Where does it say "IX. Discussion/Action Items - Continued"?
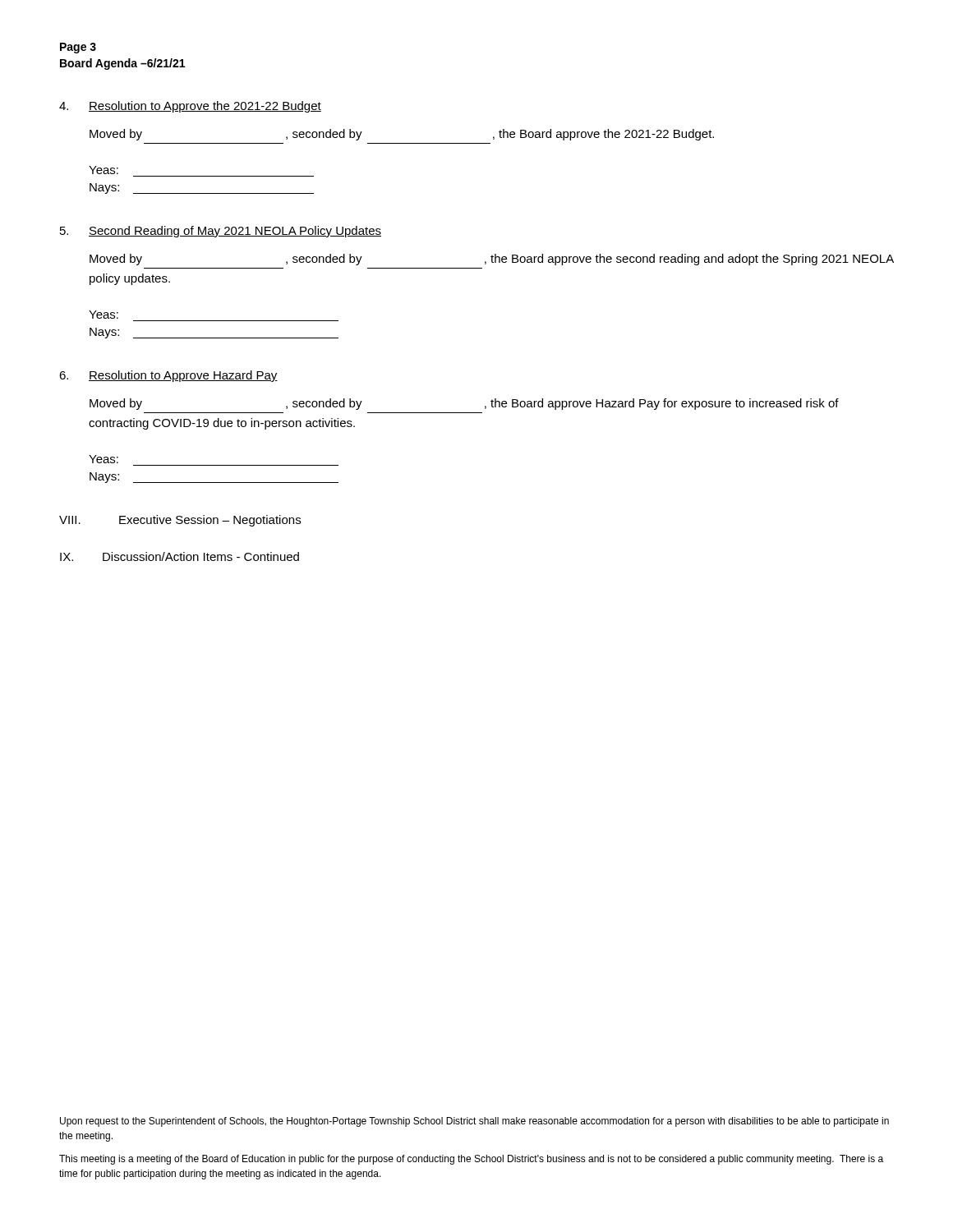 click(x=179, y=556)
